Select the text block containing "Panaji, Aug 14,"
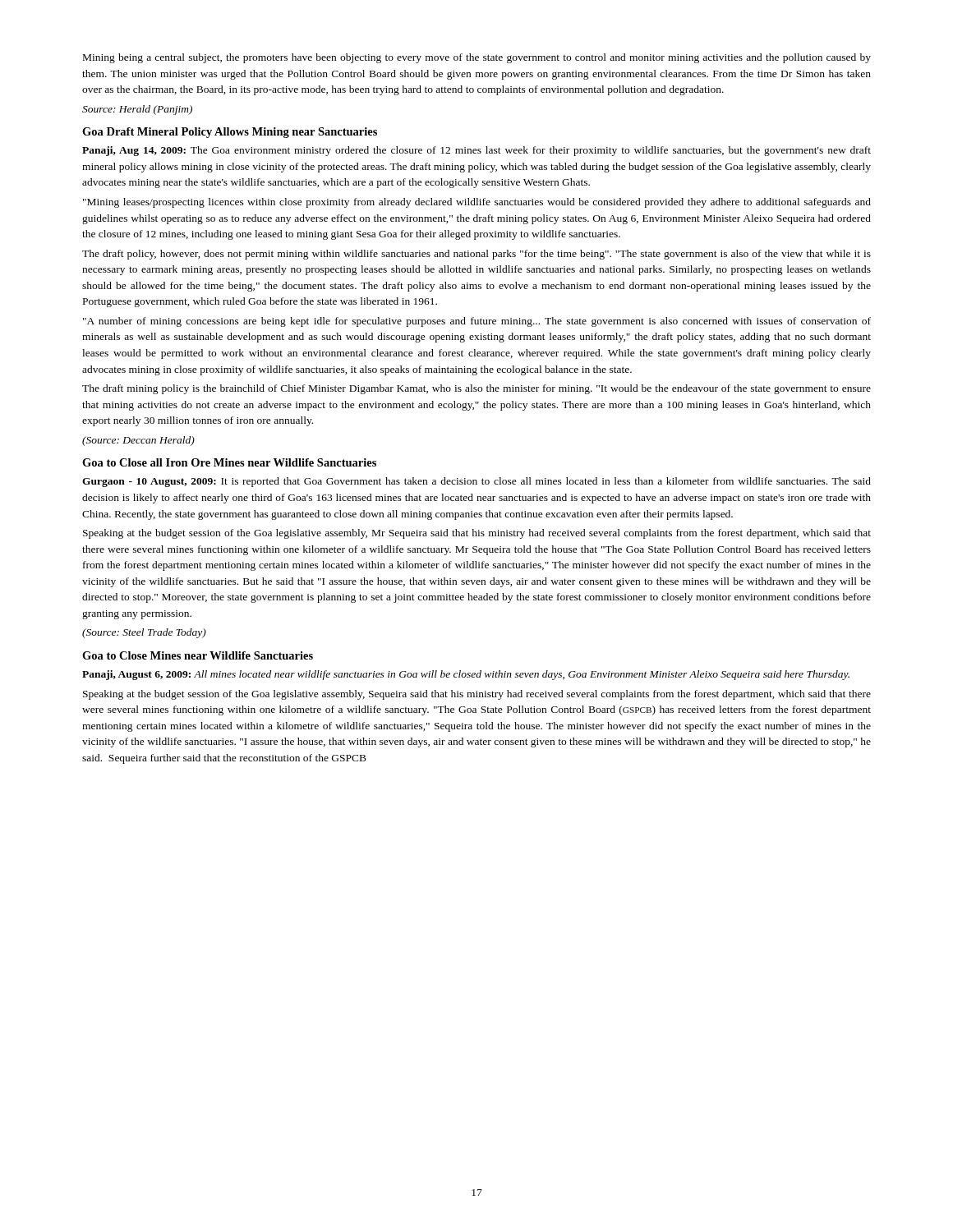953x1232 pixels. pos(476,285)
